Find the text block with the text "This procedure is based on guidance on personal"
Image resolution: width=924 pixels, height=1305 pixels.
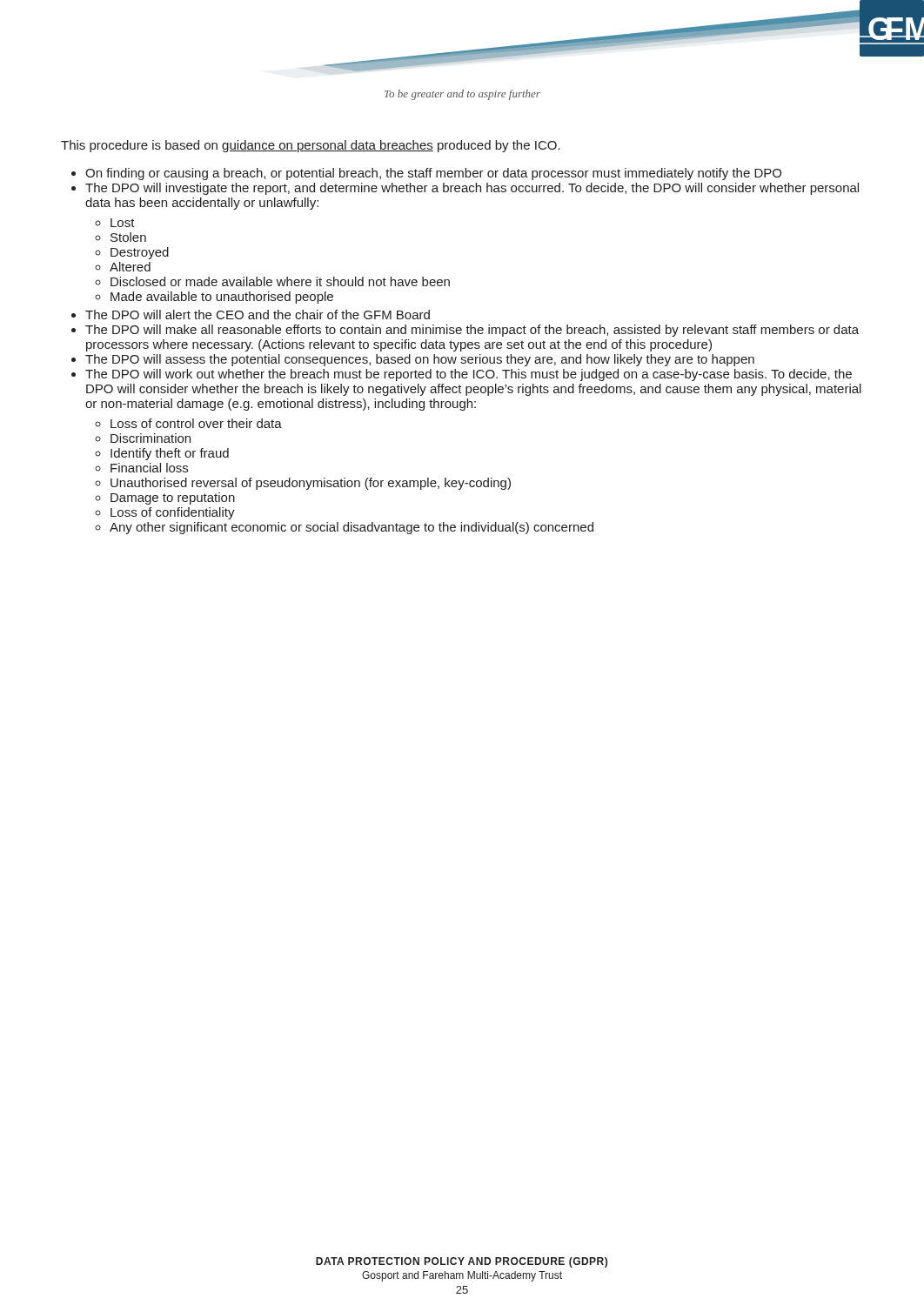click(x=311, y=145)
